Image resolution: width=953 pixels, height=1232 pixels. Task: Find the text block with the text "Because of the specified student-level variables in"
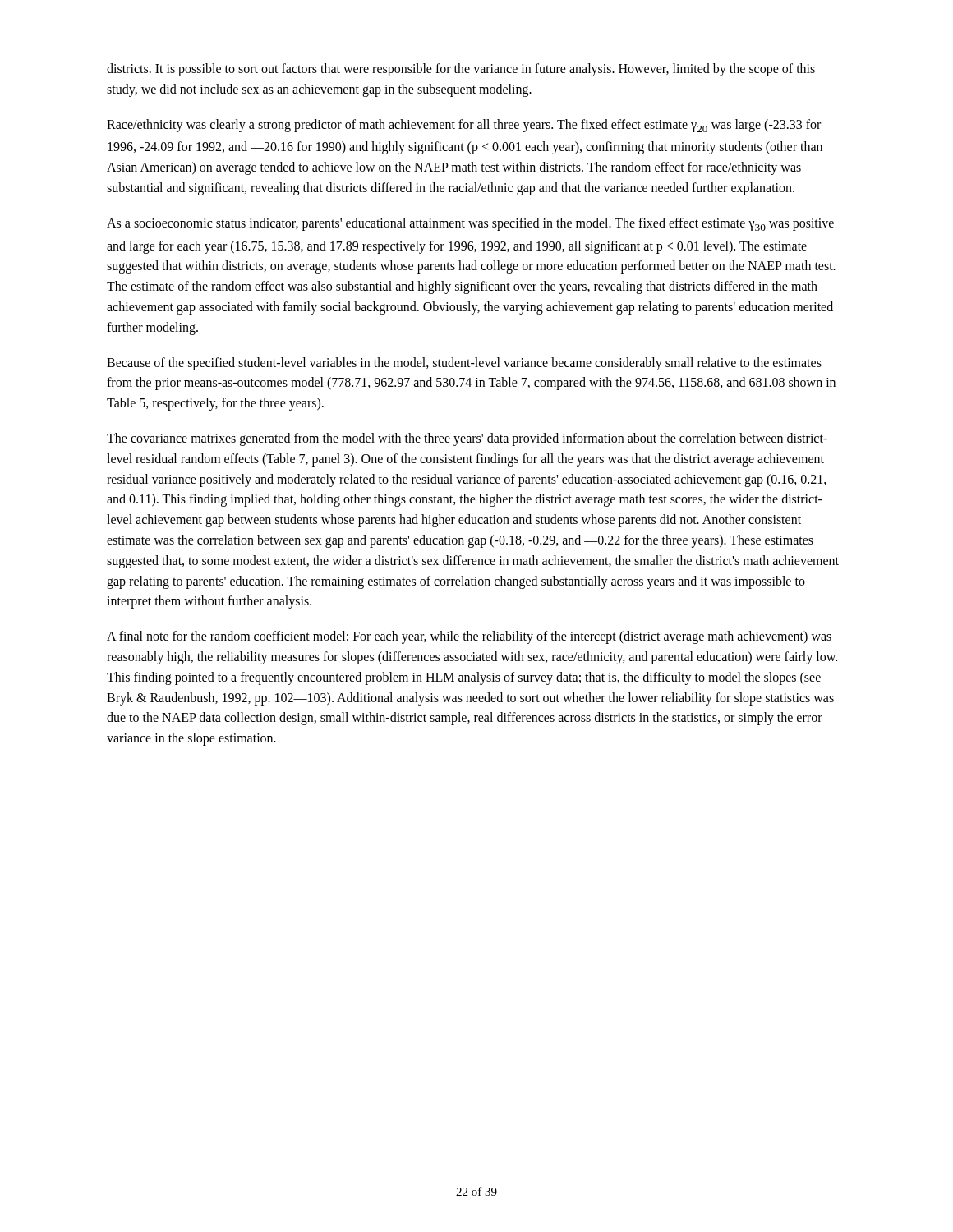tap(471, 383)
